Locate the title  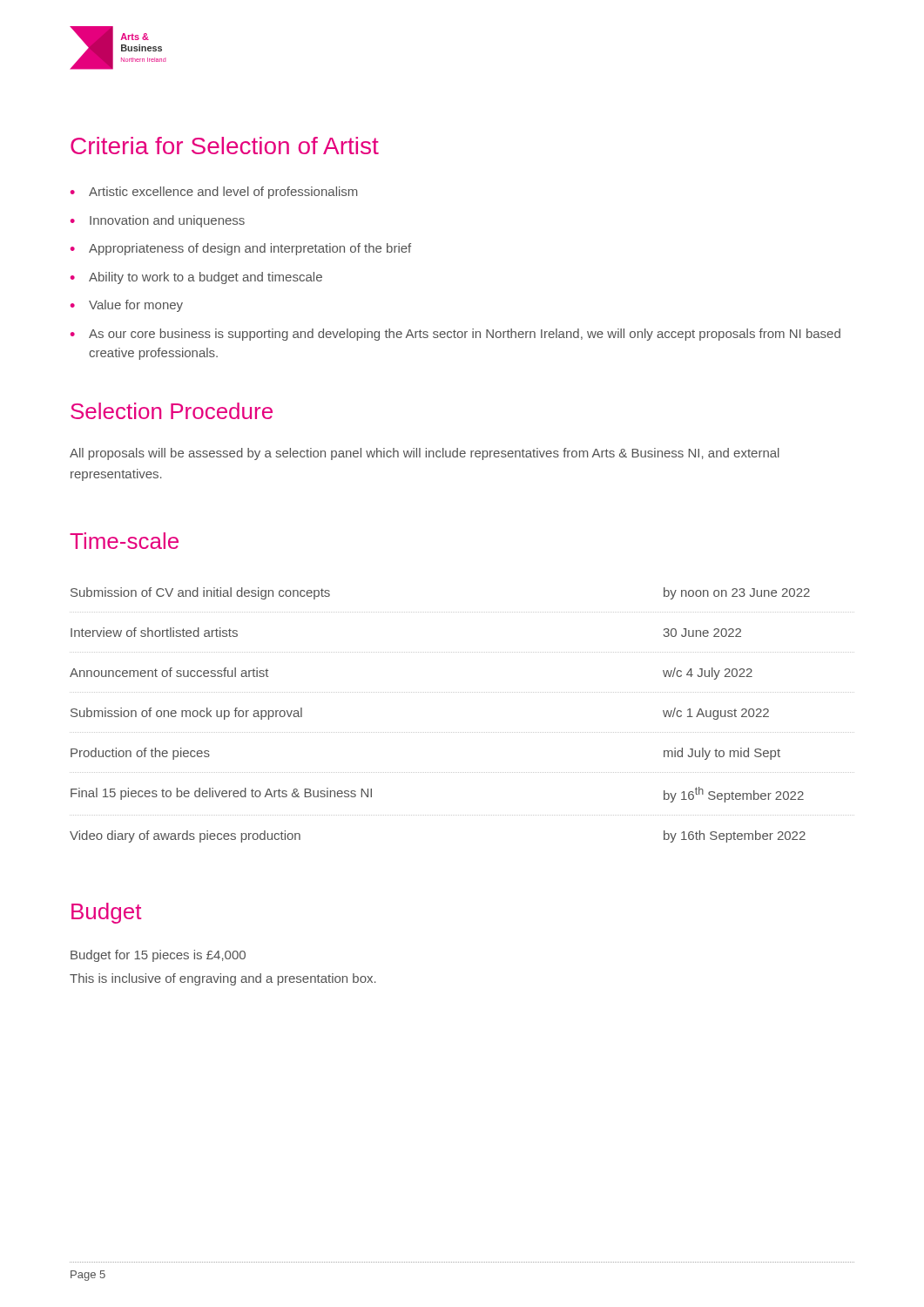[x=462, y=147]
